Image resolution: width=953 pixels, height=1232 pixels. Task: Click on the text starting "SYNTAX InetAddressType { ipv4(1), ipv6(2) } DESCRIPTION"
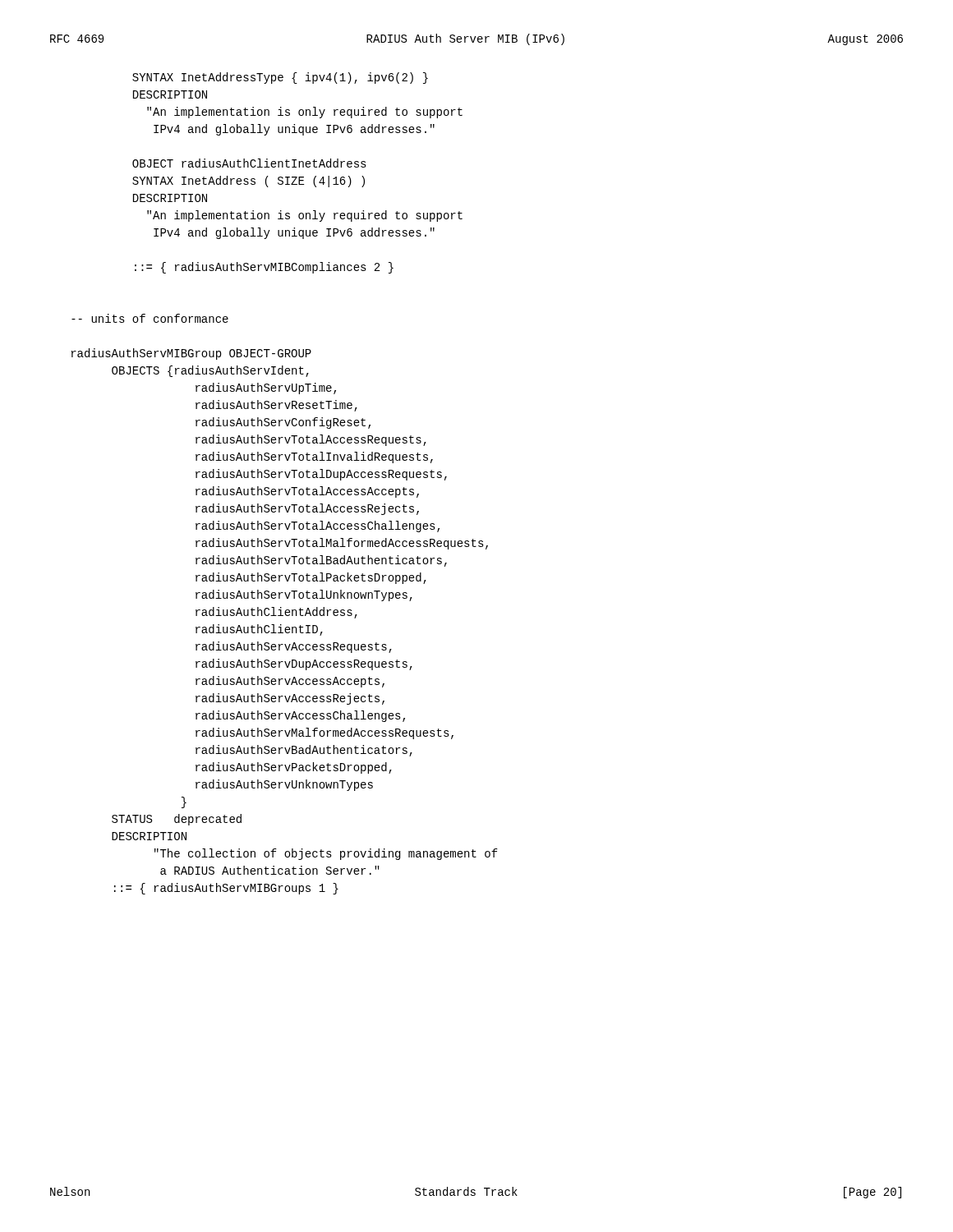(280, 78)
